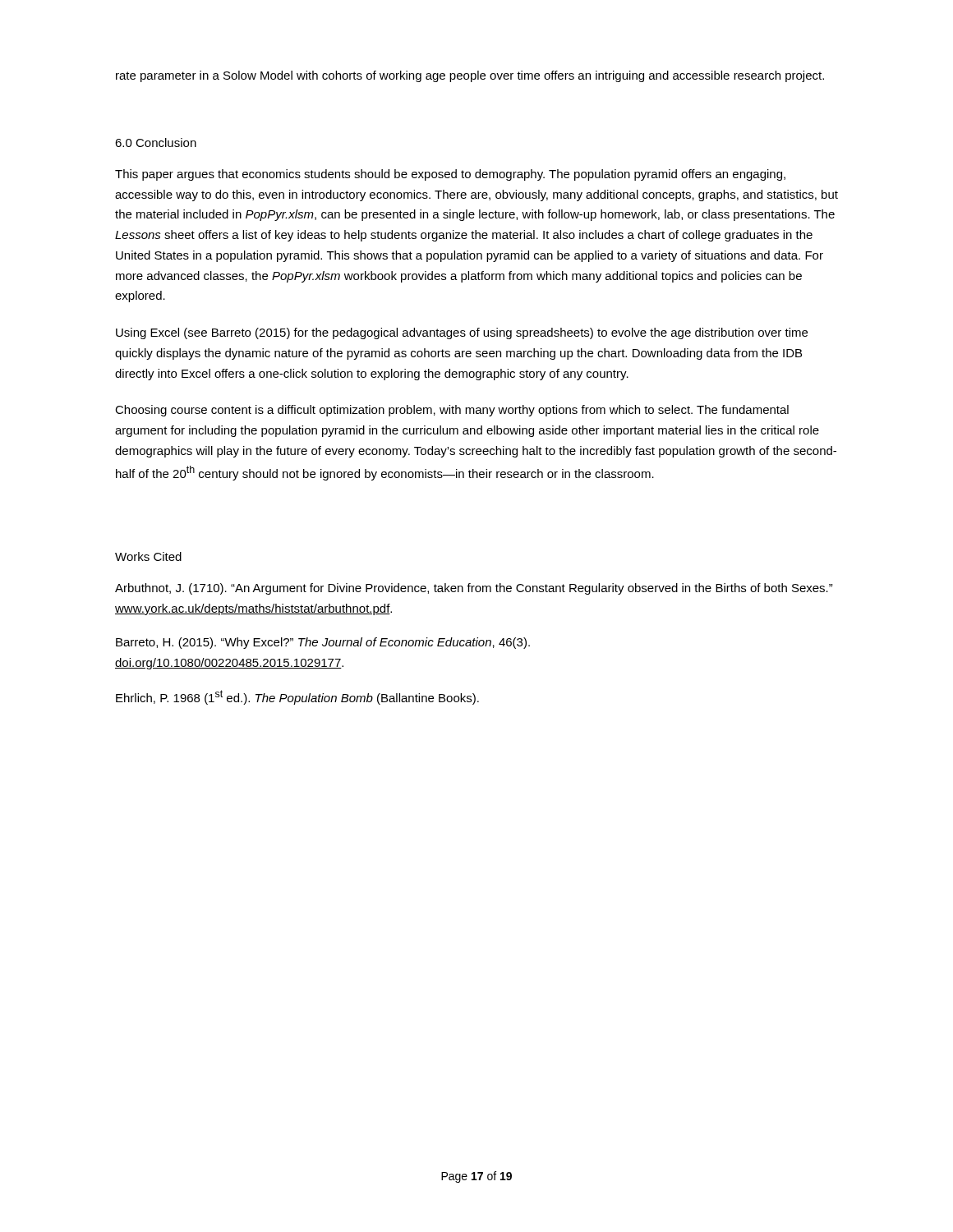This screenshot has height=1232, width=953.
Task: Point to the block beginning "This paper argues that economics students"
Action: 476,235
